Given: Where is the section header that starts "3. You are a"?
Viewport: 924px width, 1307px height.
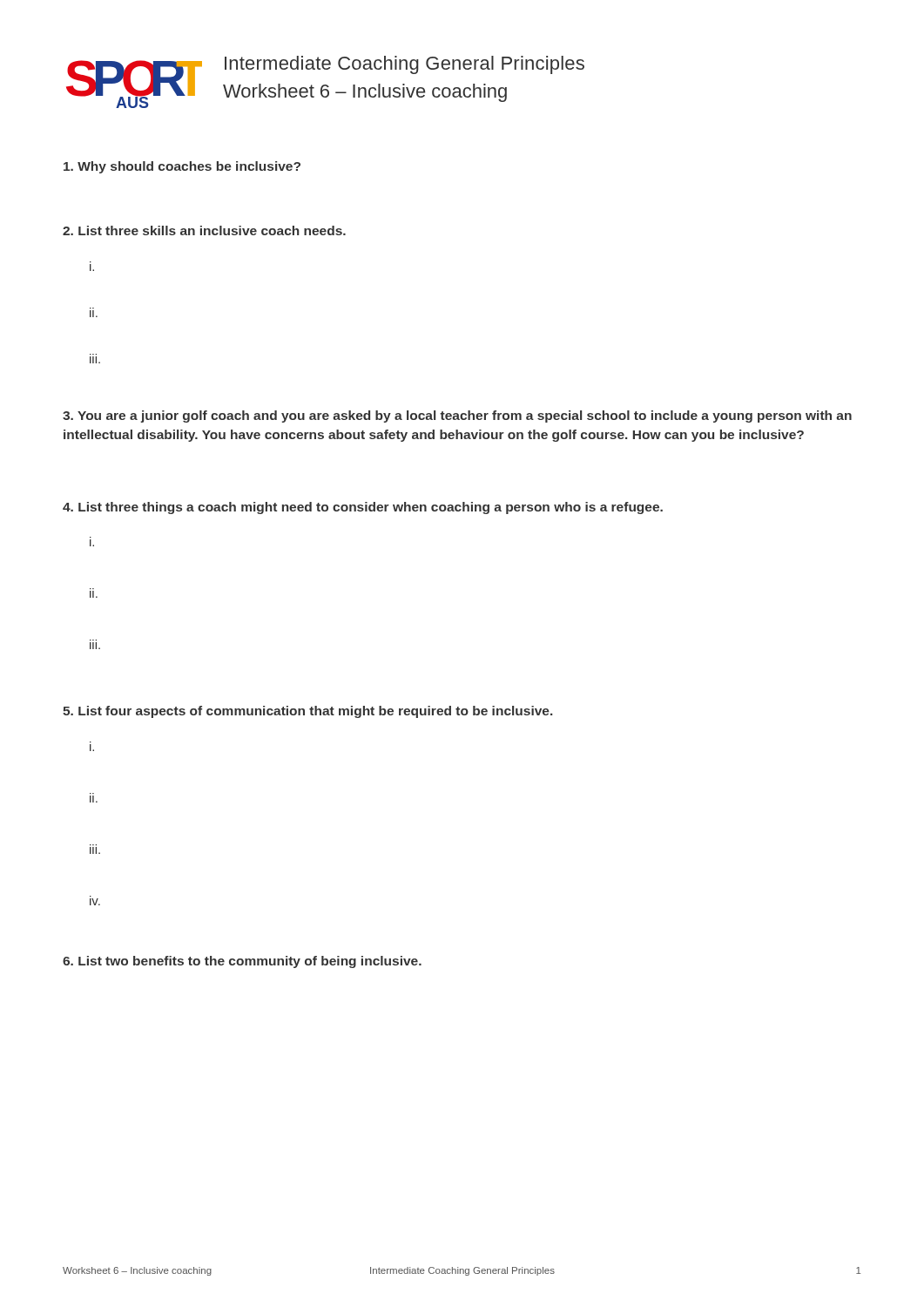Looking at the screenshot, I should click(x=457, y=425).
